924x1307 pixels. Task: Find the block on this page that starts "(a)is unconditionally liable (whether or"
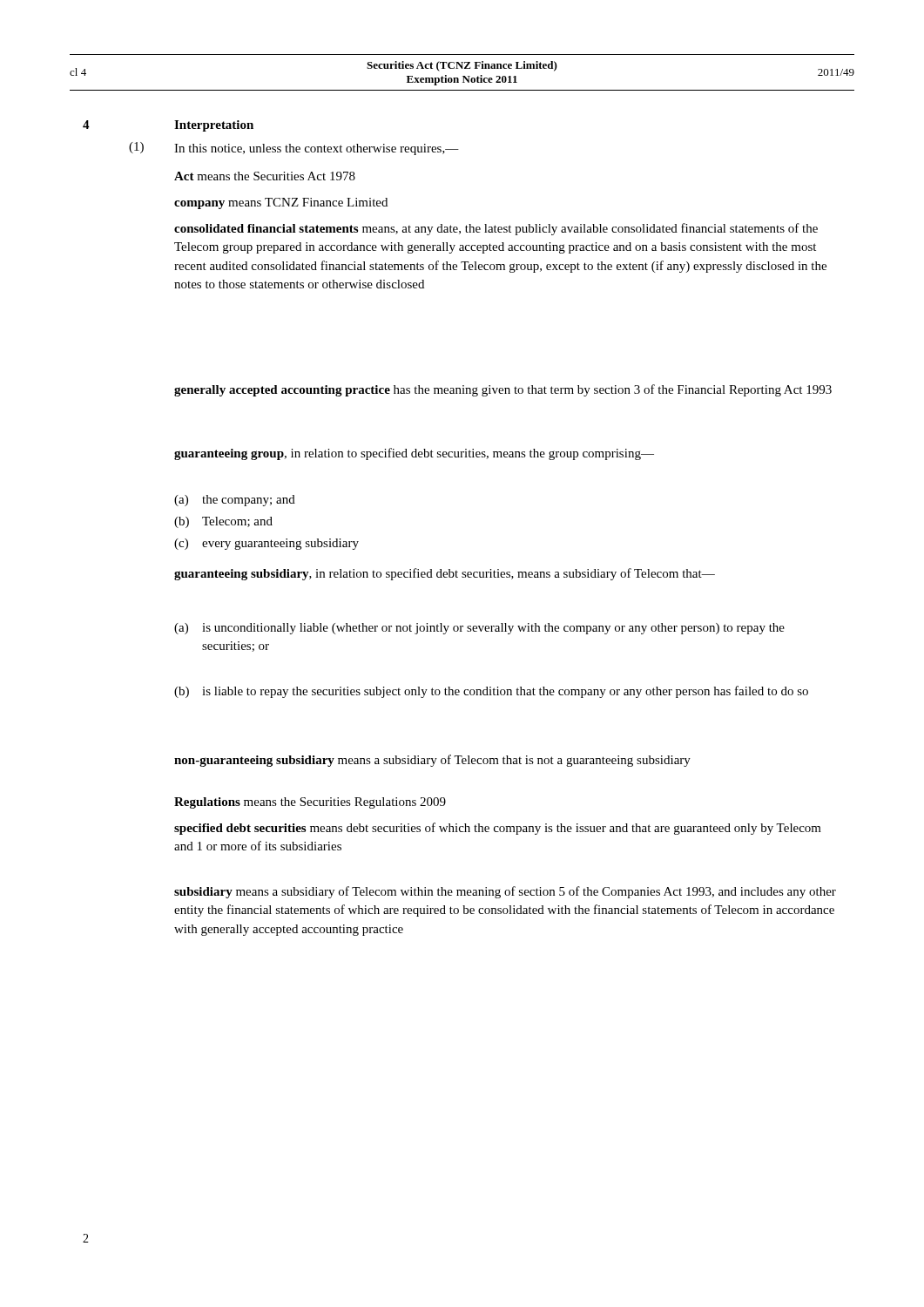506,637
